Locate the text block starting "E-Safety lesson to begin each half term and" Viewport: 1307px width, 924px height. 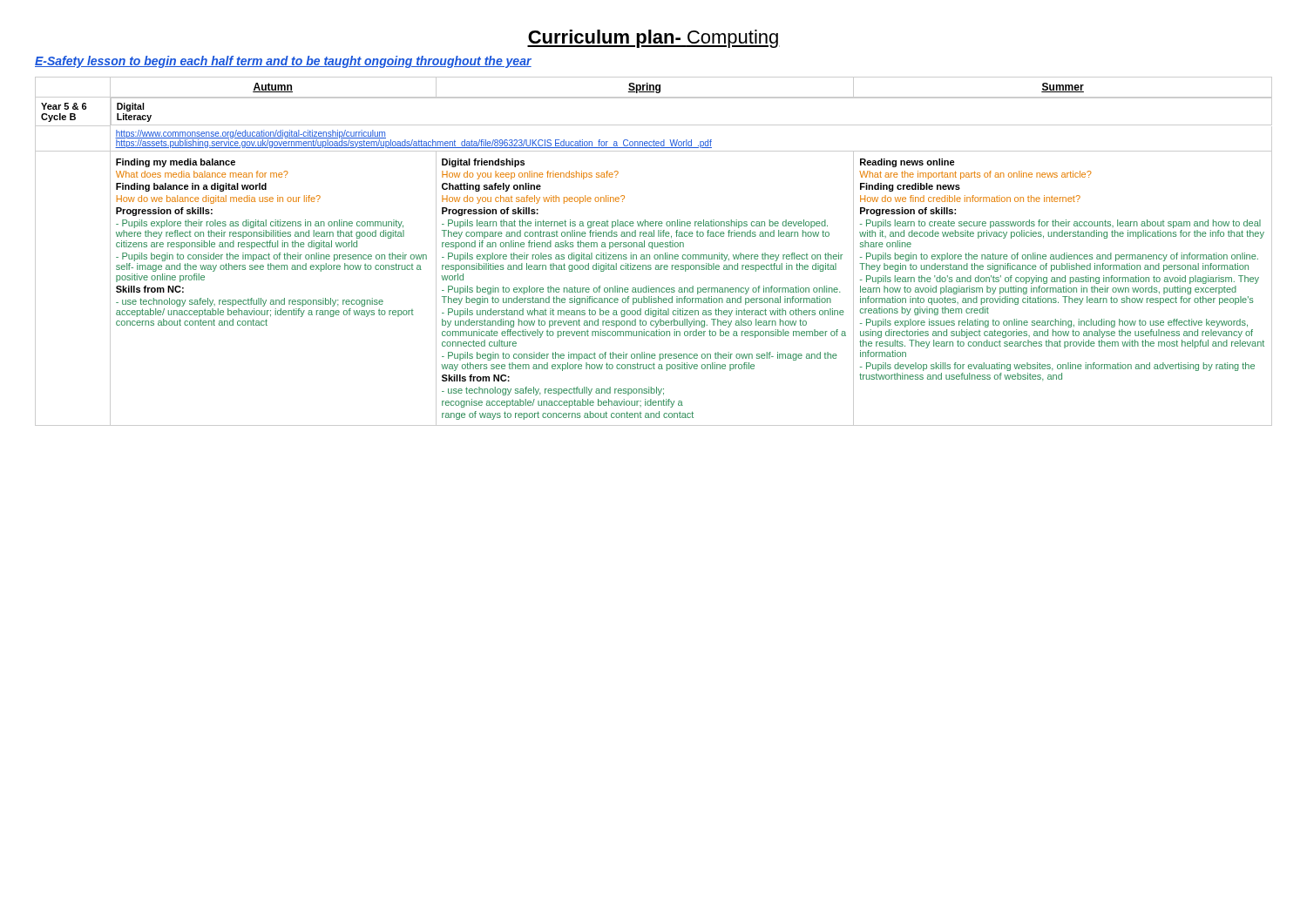[283, 61]
